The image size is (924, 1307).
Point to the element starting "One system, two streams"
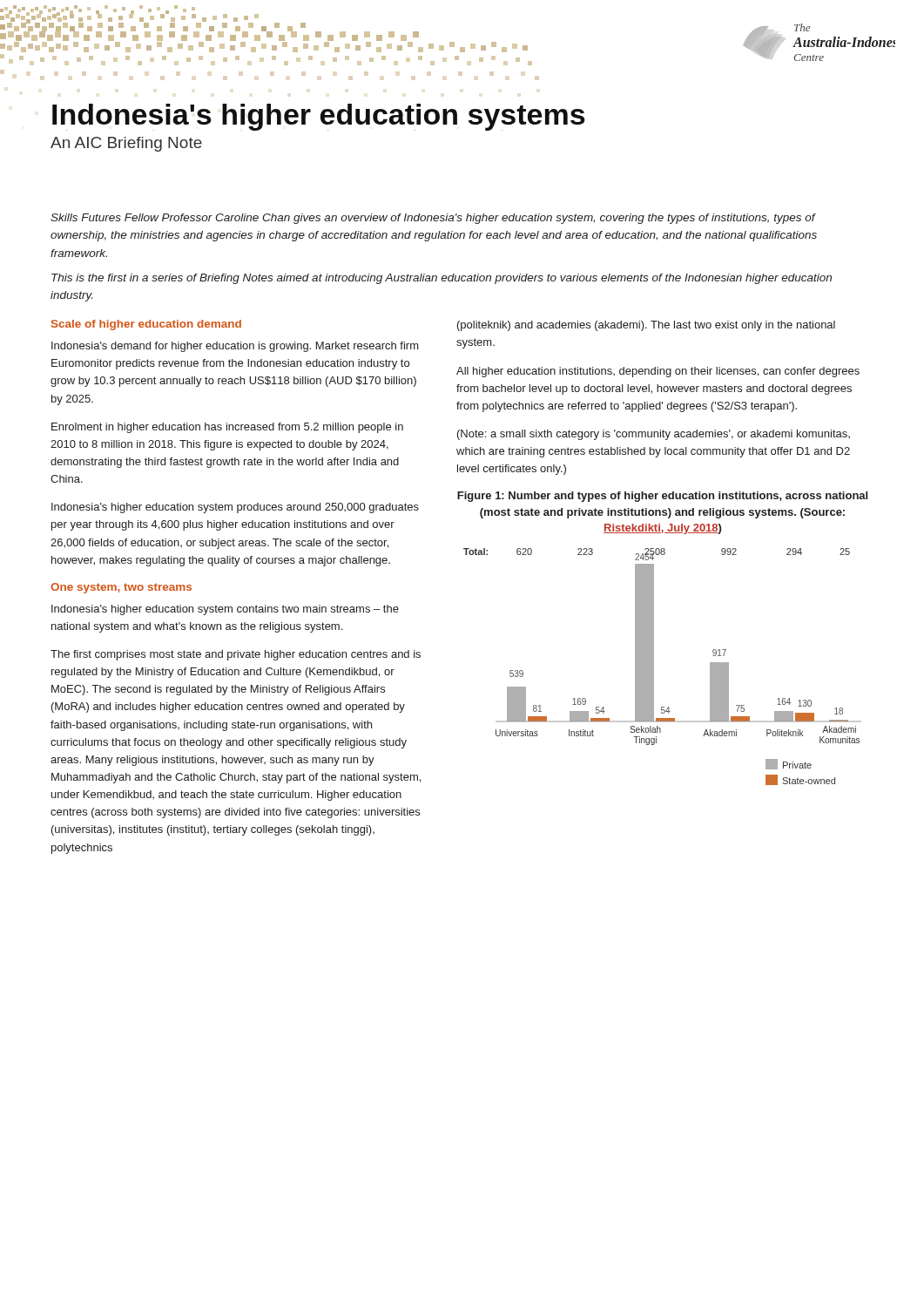(121, 587)
